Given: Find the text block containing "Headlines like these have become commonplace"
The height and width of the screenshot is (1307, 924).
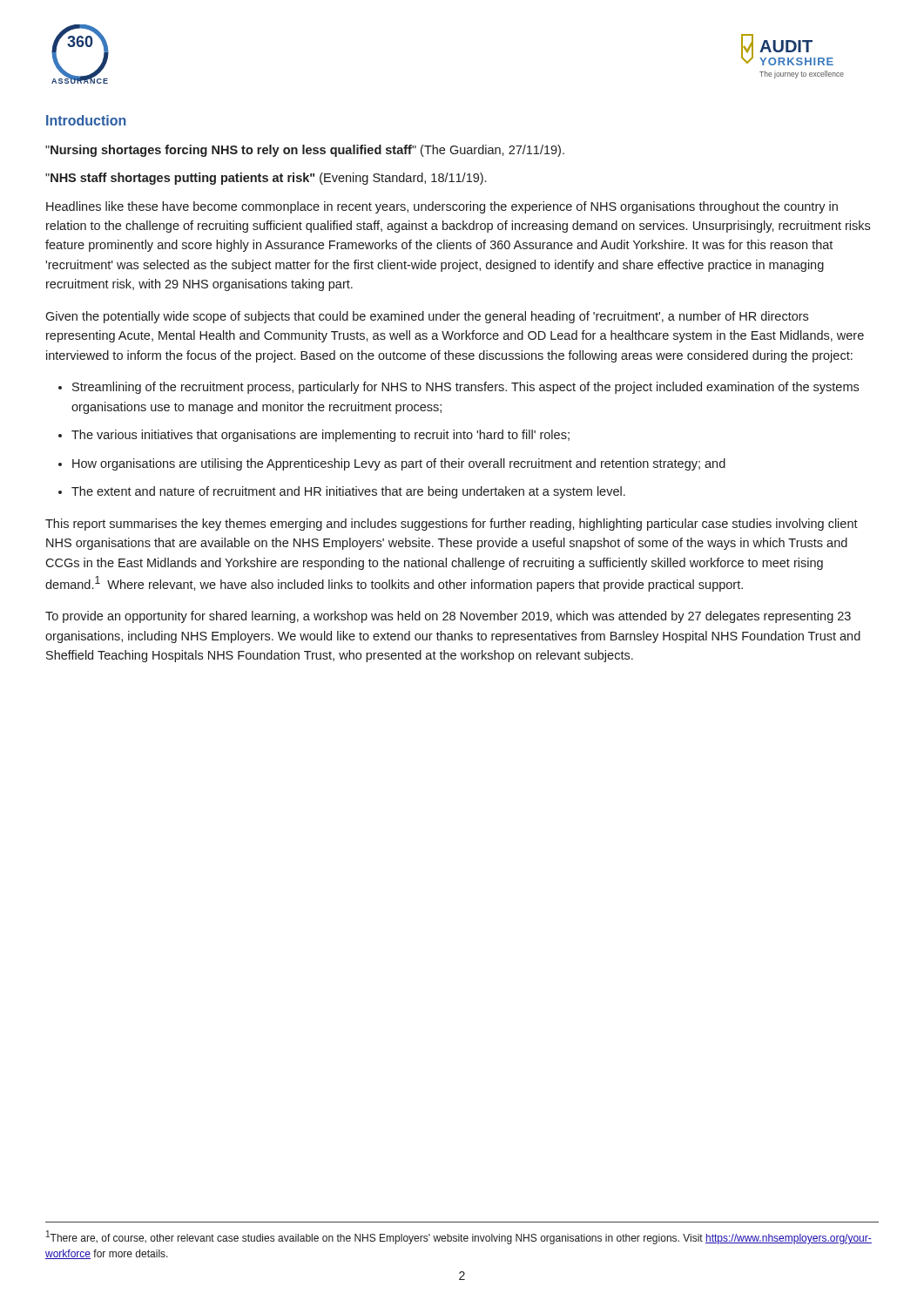Looking at the screenshot, I should point(458,245).
